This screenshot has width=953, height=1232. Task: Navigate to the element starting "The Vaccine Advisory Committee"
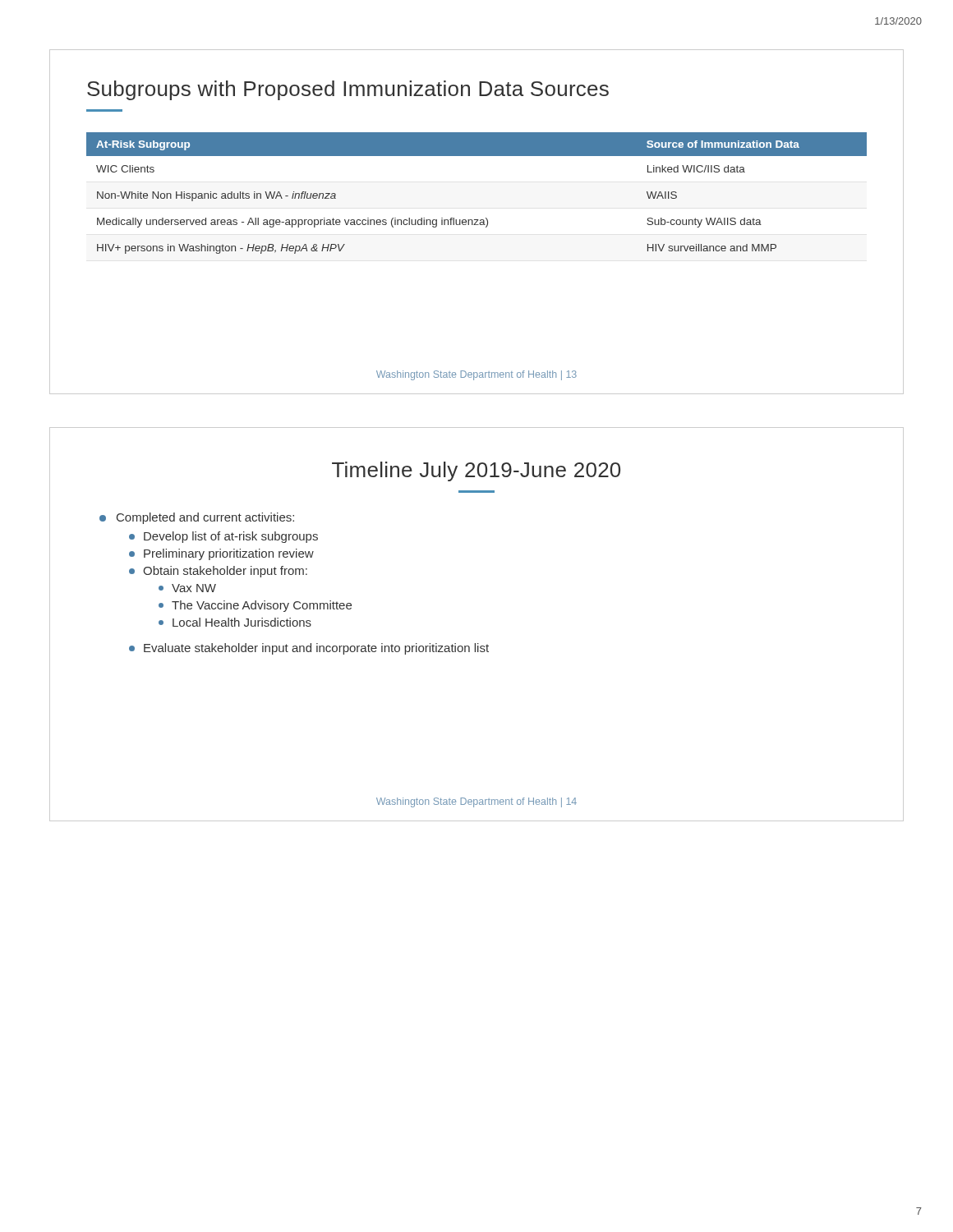(255, 605)
